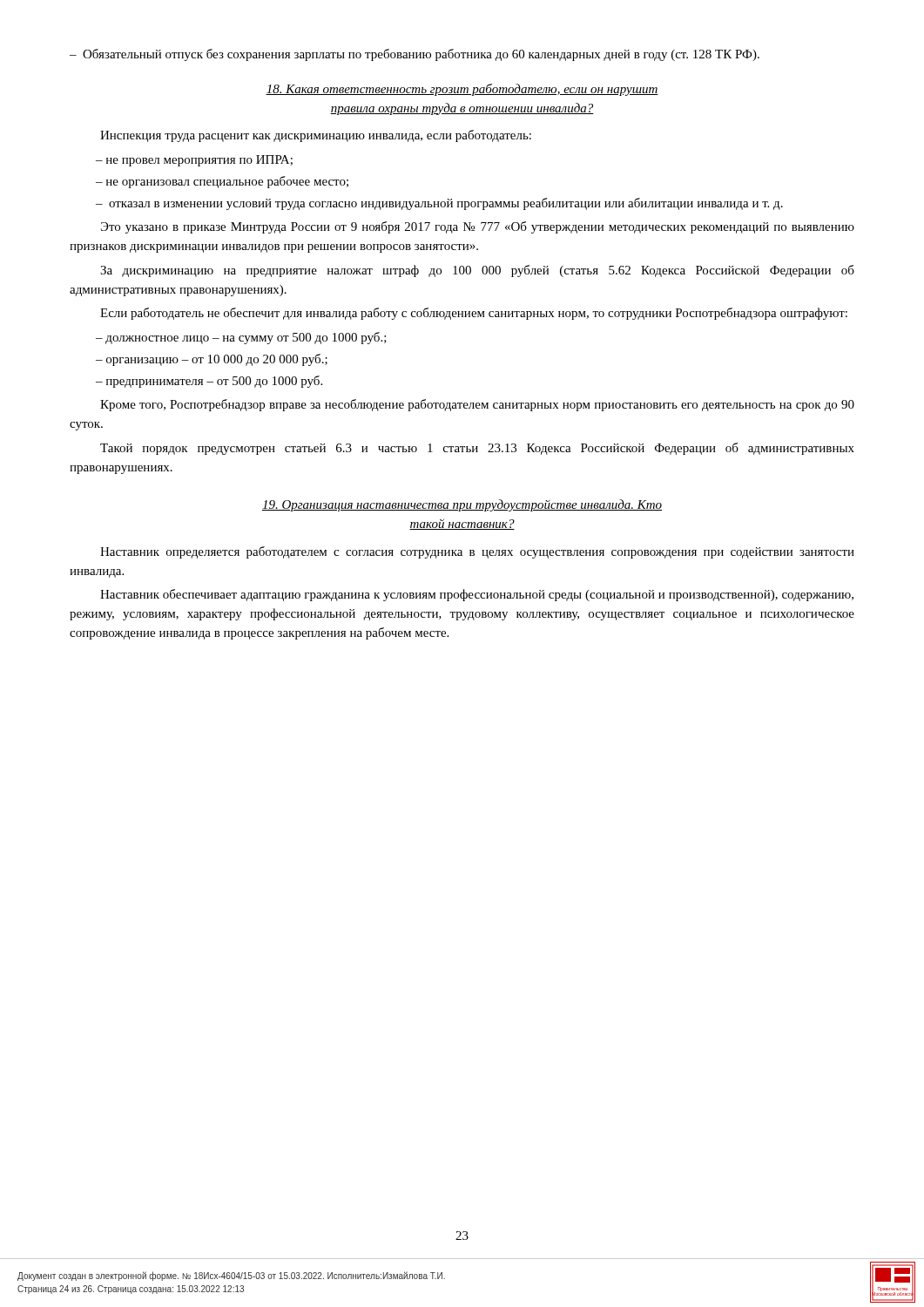Locate the block starting "Наставник обеспечивает адаптацию гражданина к условиям"
The width and height of the screenshot is (924, 1307).
(462, 613)
